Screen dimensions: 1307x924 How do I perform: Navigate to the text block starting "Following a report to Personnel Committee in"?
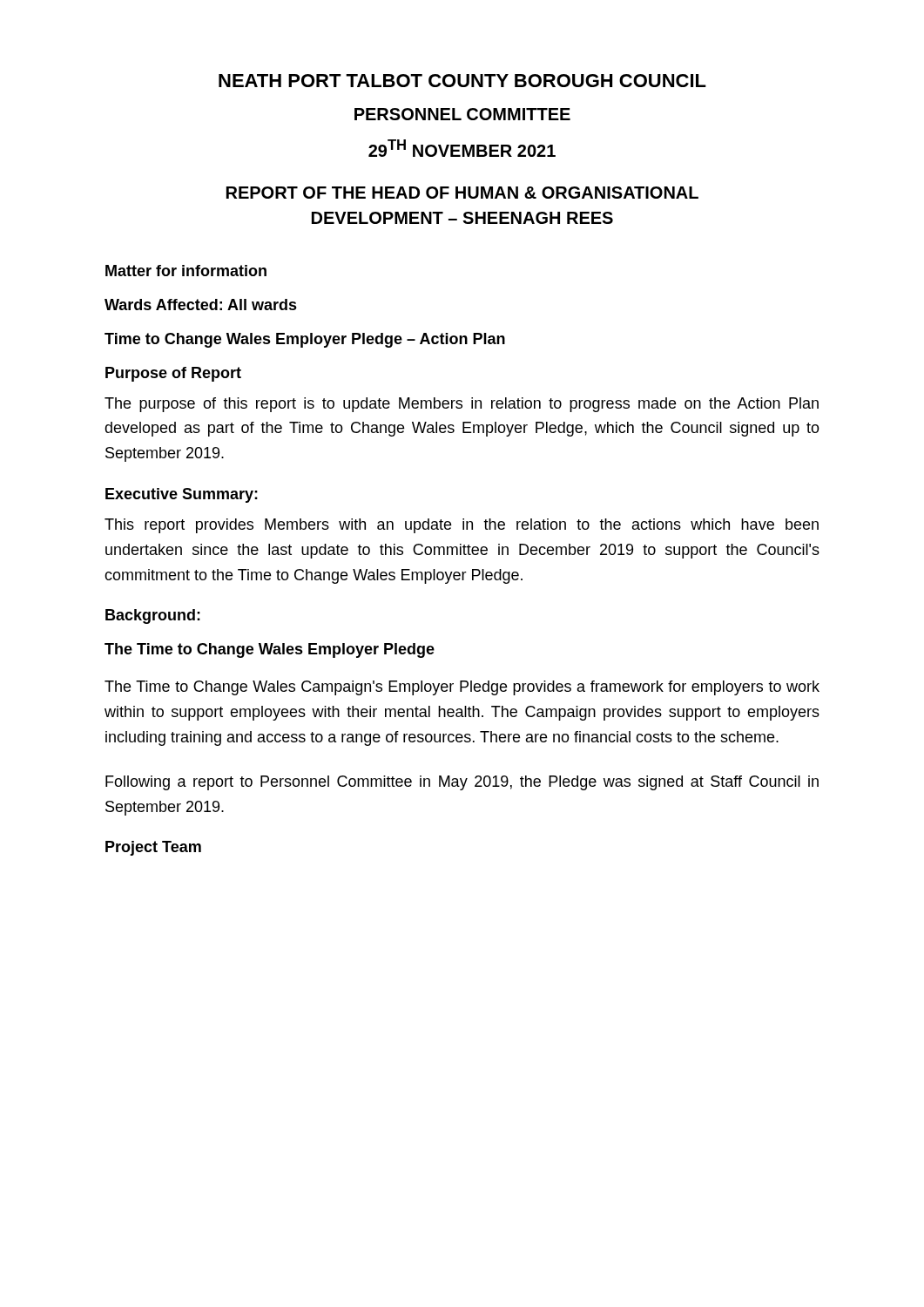pyautogui.click(x=462, y=794)
